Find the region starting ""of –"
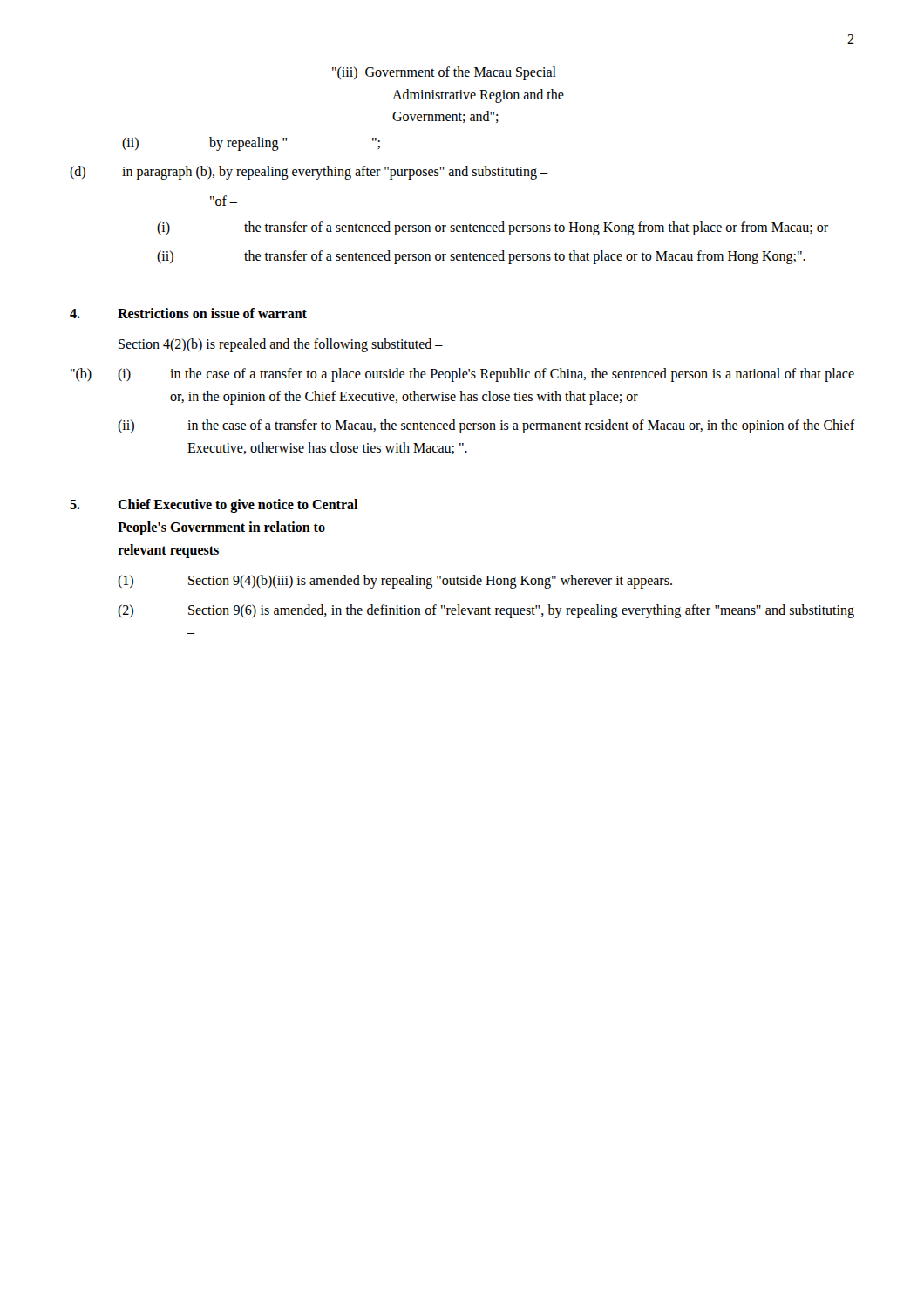924x1308 pixels. [x=223, y=201]
